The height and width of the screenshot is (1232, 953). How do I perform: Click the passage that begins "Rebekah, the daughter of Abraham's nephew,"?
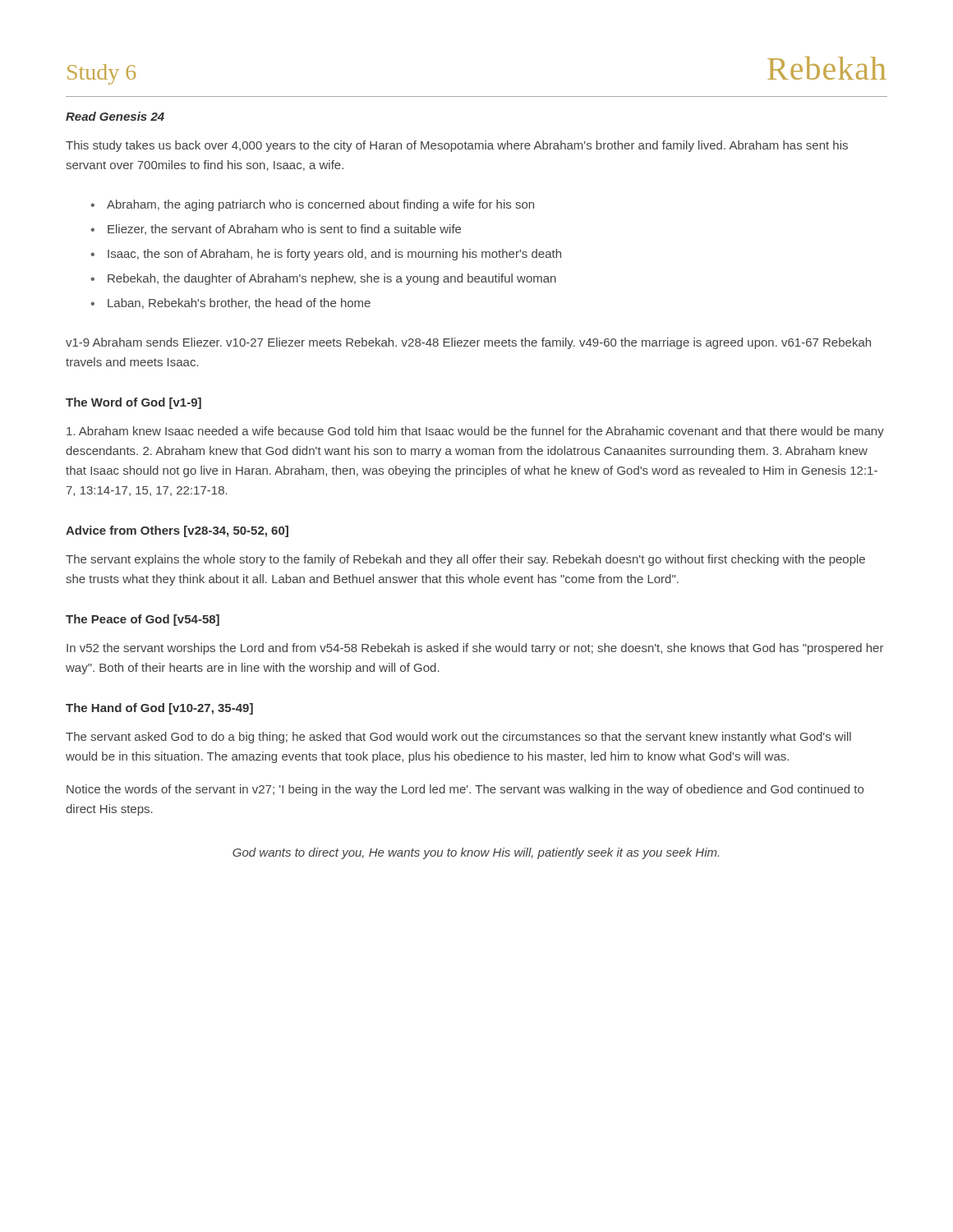(x=332, y=278)
